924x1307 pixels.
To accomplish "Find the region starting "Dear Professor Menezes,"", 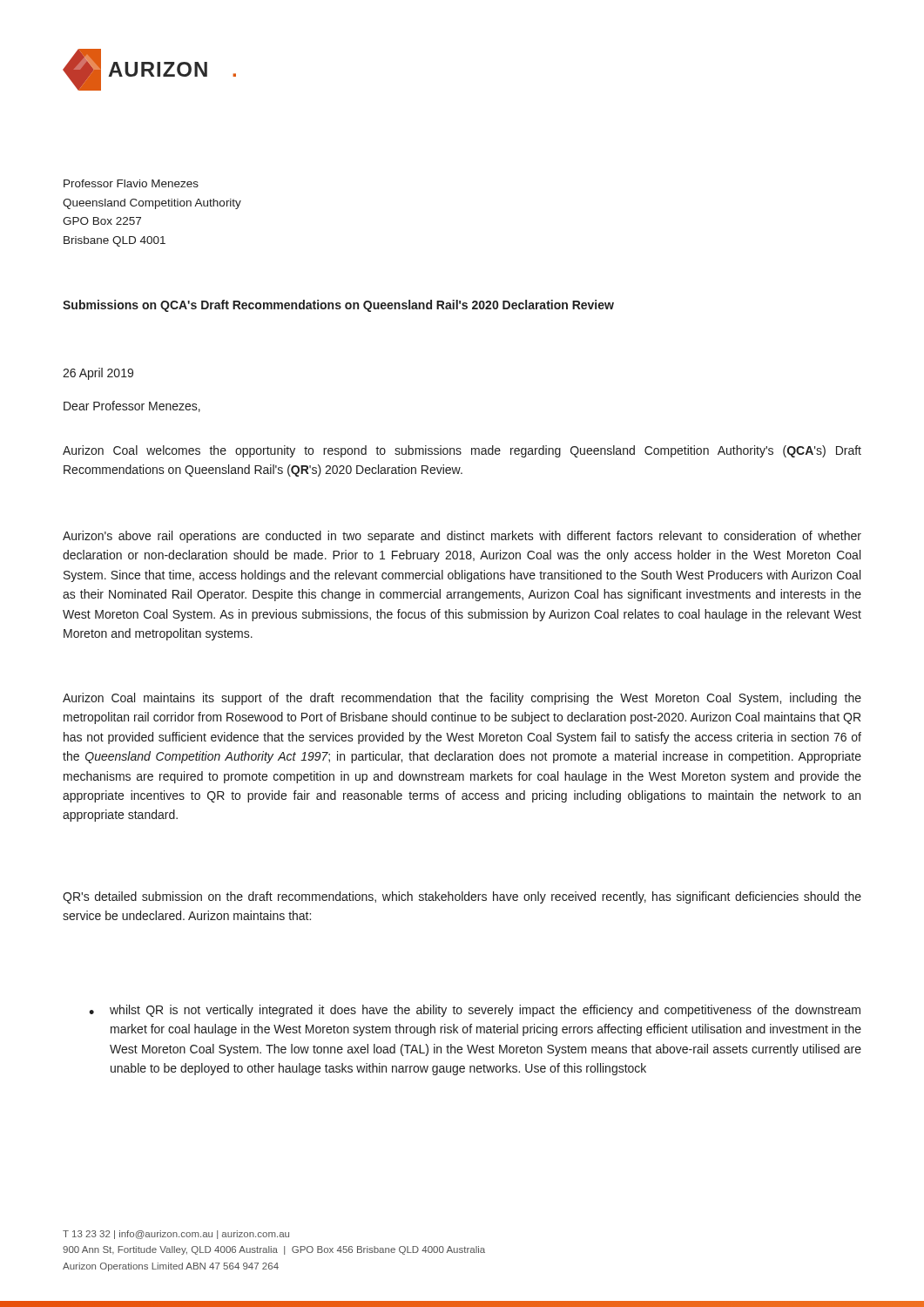I will pos(132,406).
